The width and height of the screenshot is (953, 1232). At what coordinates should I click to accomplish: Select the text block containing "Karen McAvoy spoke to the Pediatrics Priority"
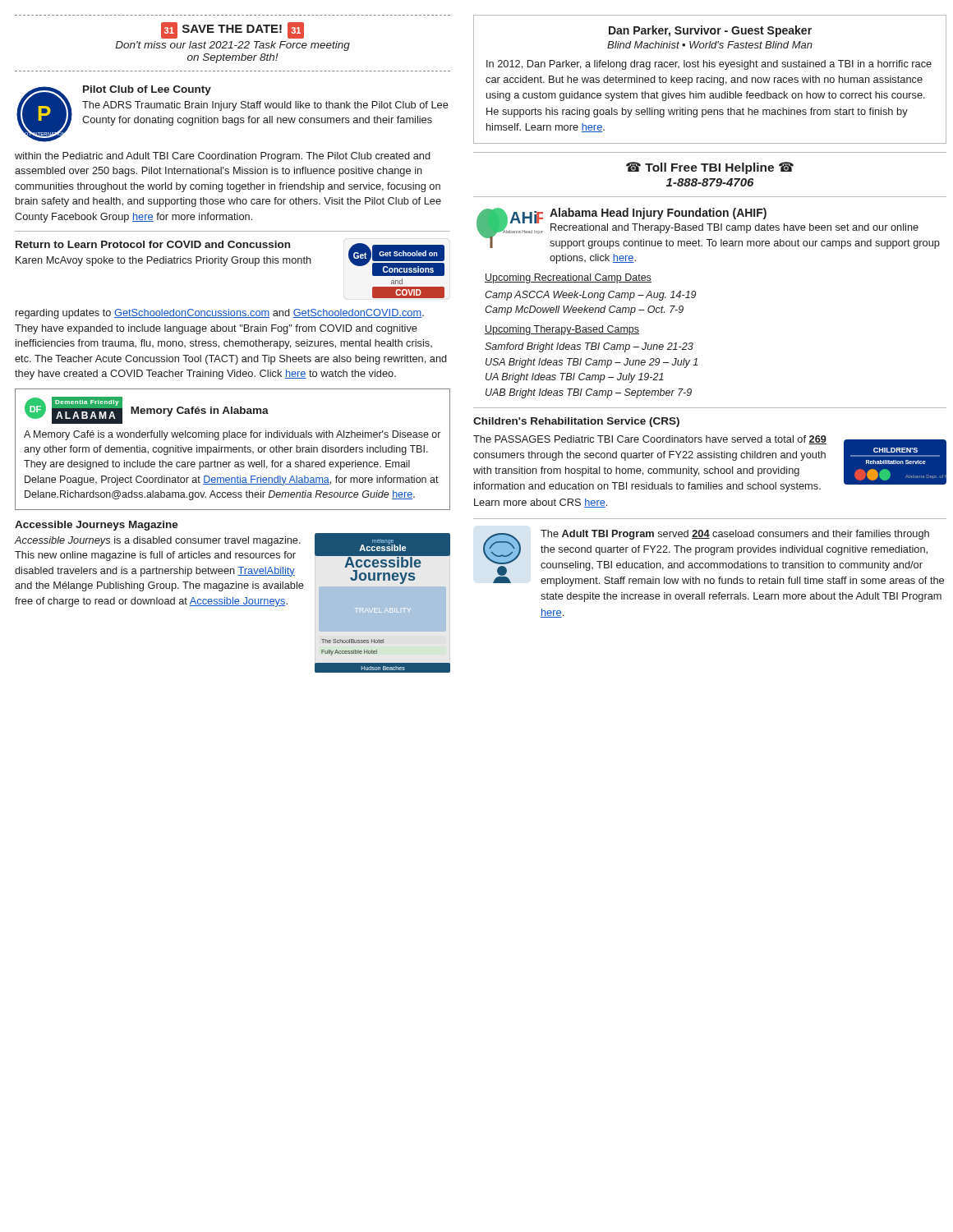click(x=163, y=260)
